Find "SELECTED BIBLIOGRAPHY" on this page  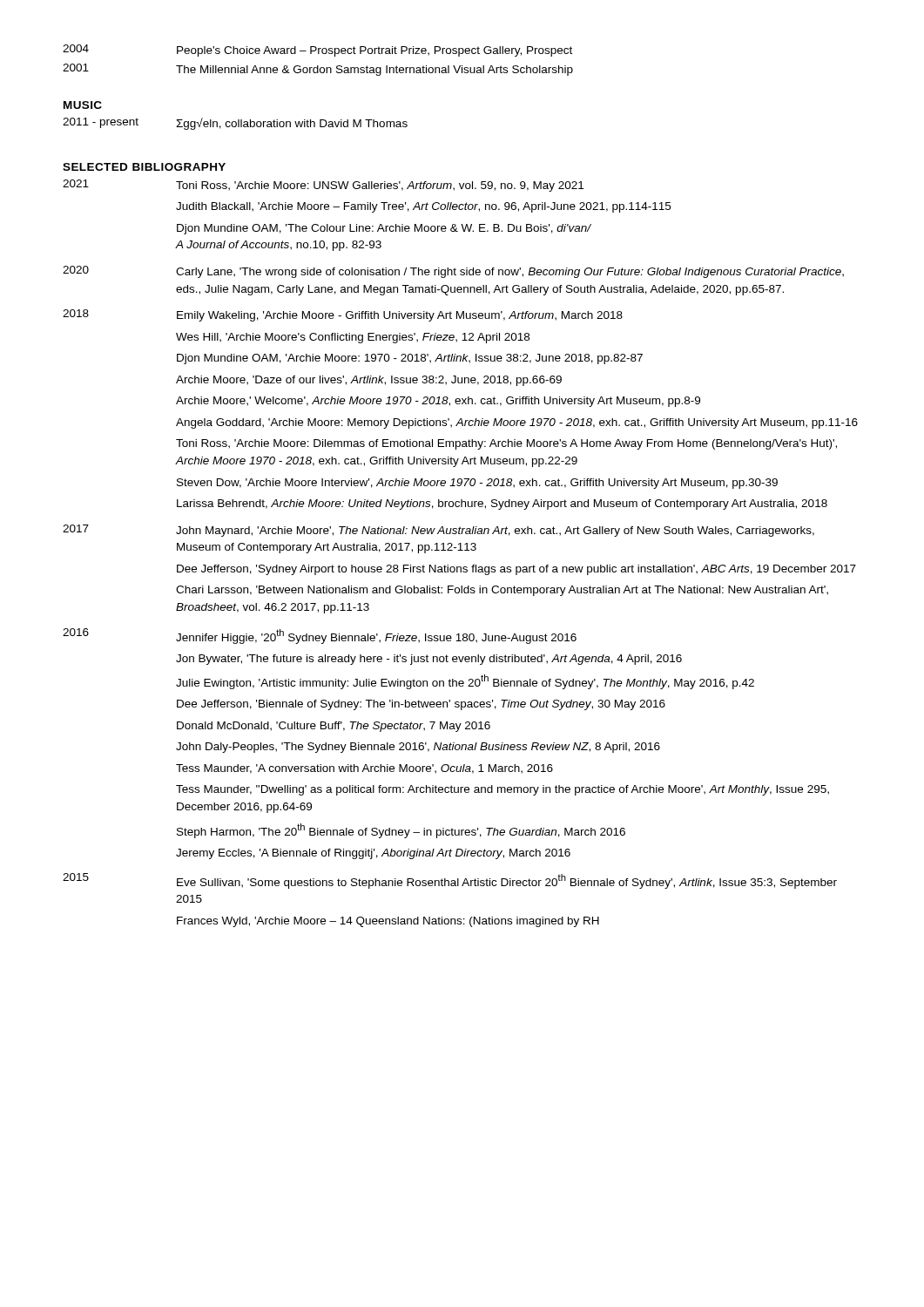click(144, 167)
